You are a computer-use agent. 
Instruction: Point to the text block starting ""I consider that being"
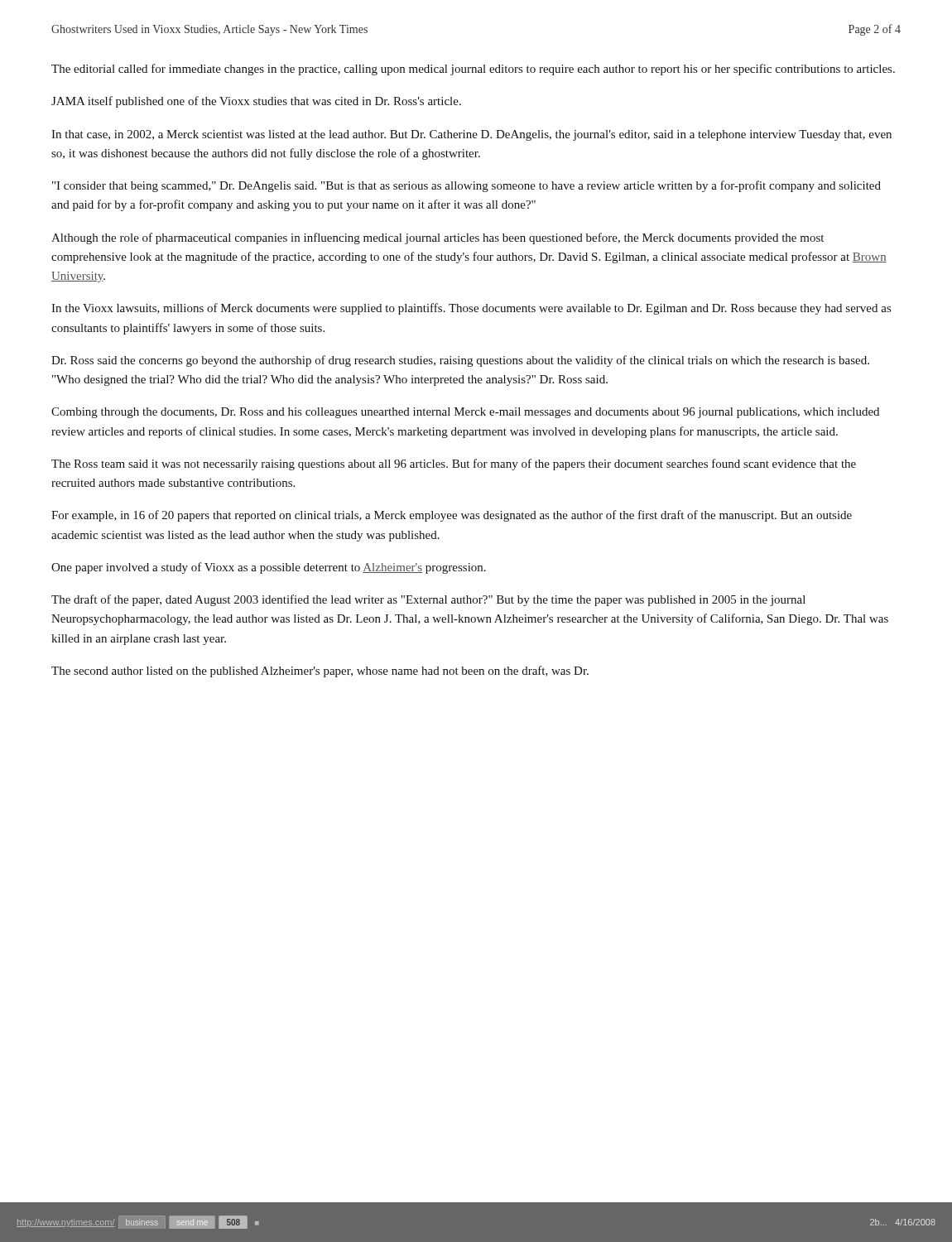466,195
